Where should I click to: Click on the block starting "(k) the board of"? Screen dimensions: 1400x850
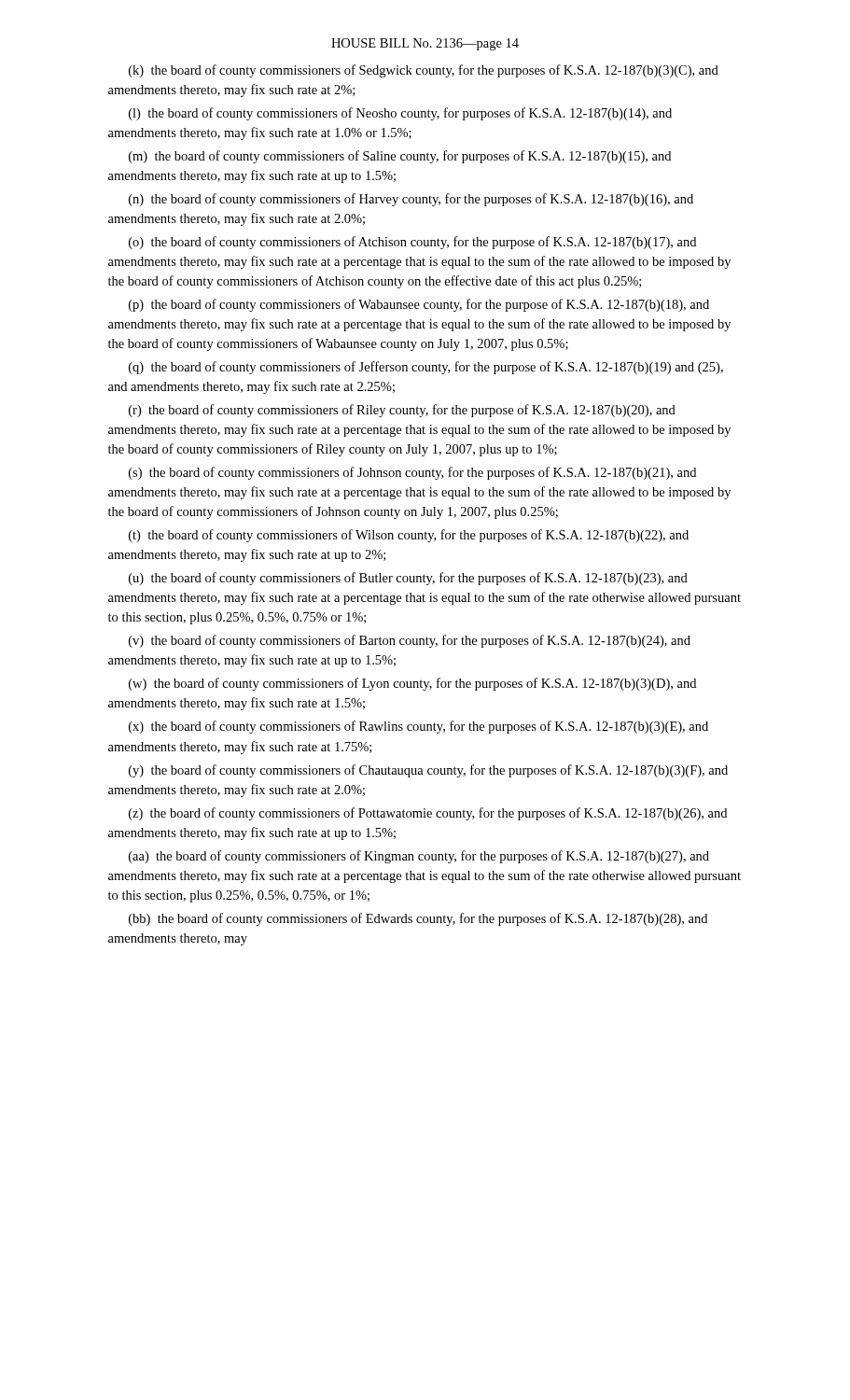[413, 80]
